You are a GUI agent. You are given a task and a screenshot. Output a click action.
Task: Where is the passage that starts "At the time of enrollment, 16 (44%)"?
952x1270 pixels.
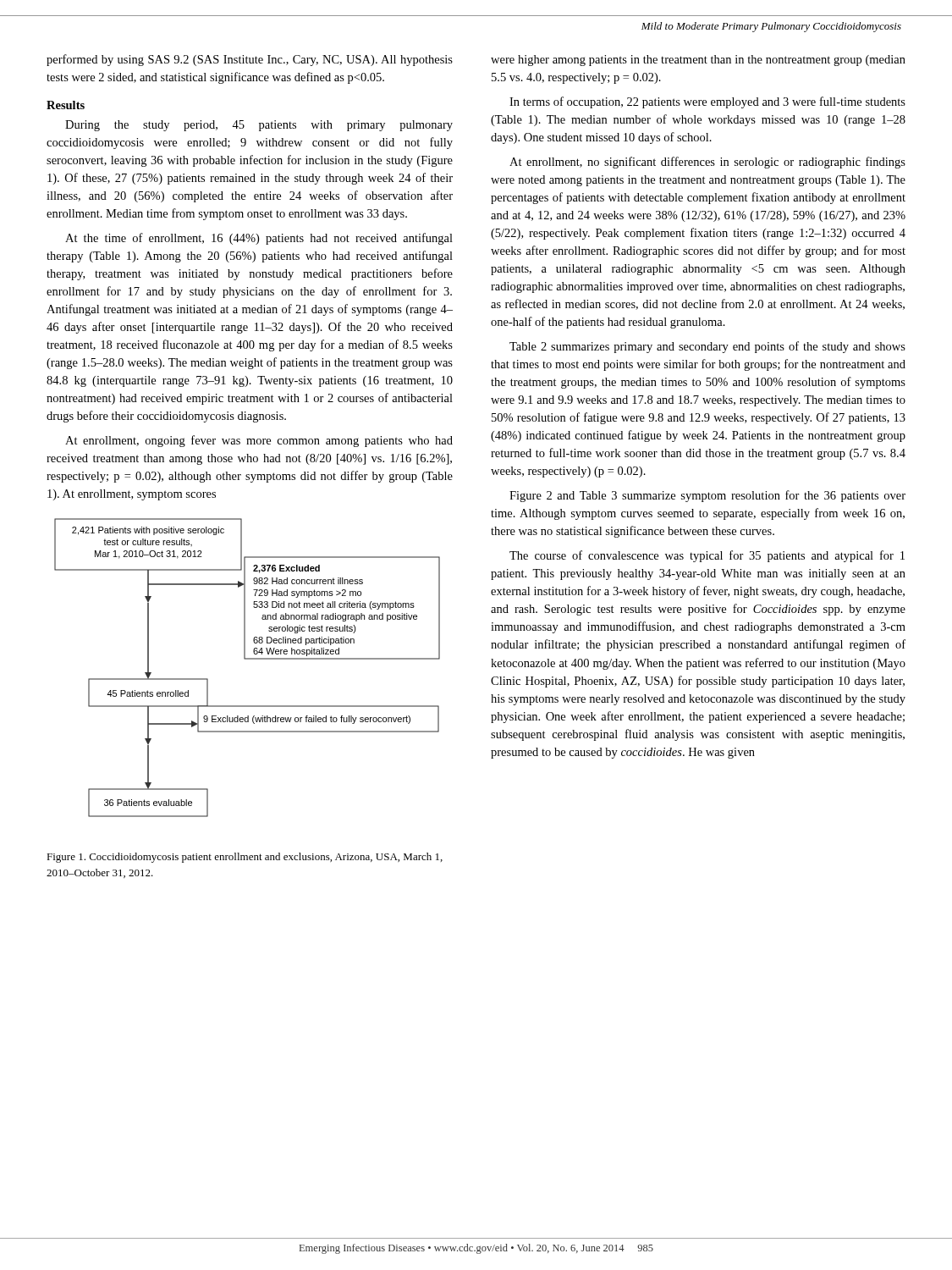pos(250,327)
